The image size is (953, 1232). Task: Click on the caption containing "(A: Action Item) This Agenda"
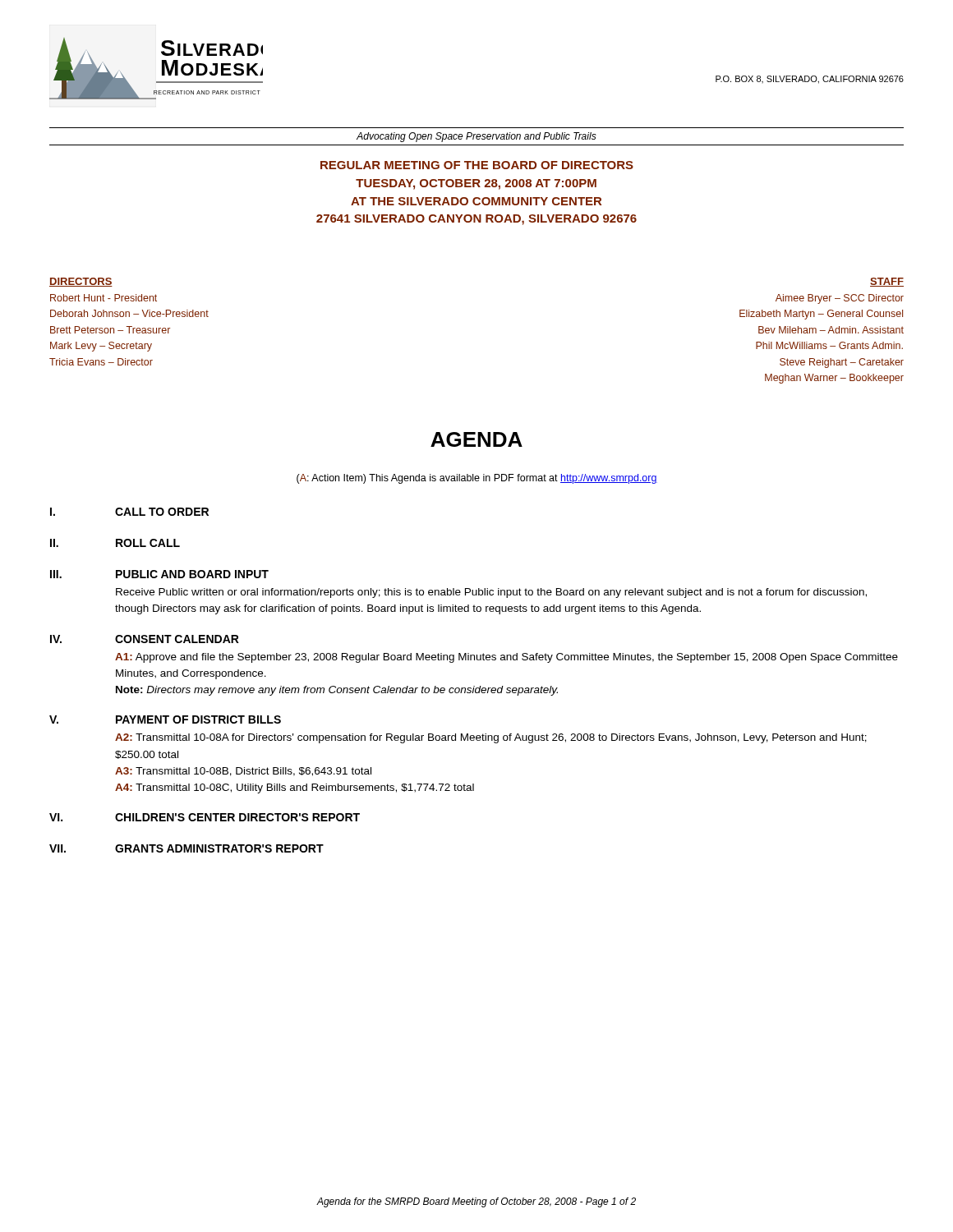coord(476,478)
